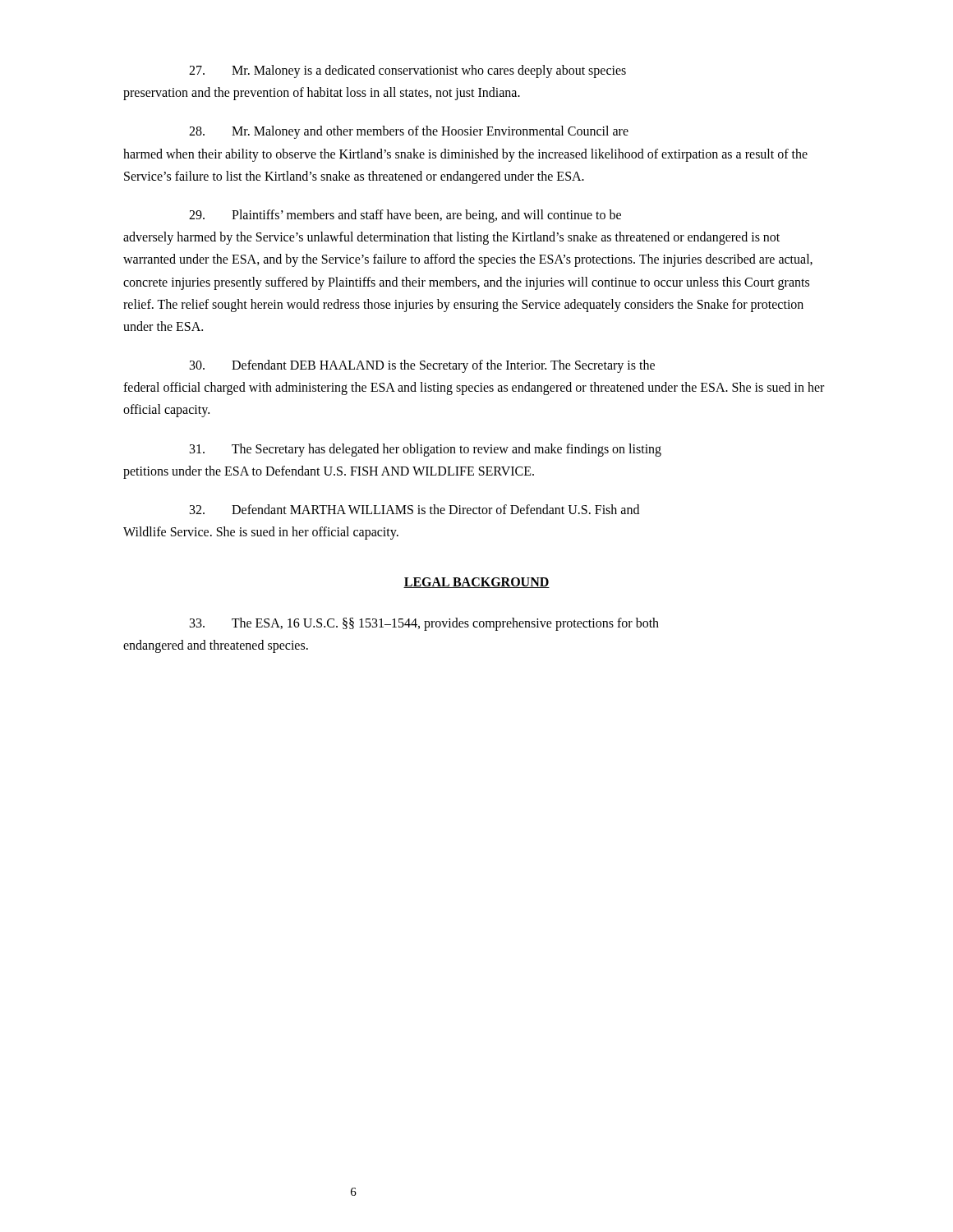Where is the passage that starts "30. Defendant DEB HAALAND is the Secretary"?
953x1232 pixels.
pos(476,385)
